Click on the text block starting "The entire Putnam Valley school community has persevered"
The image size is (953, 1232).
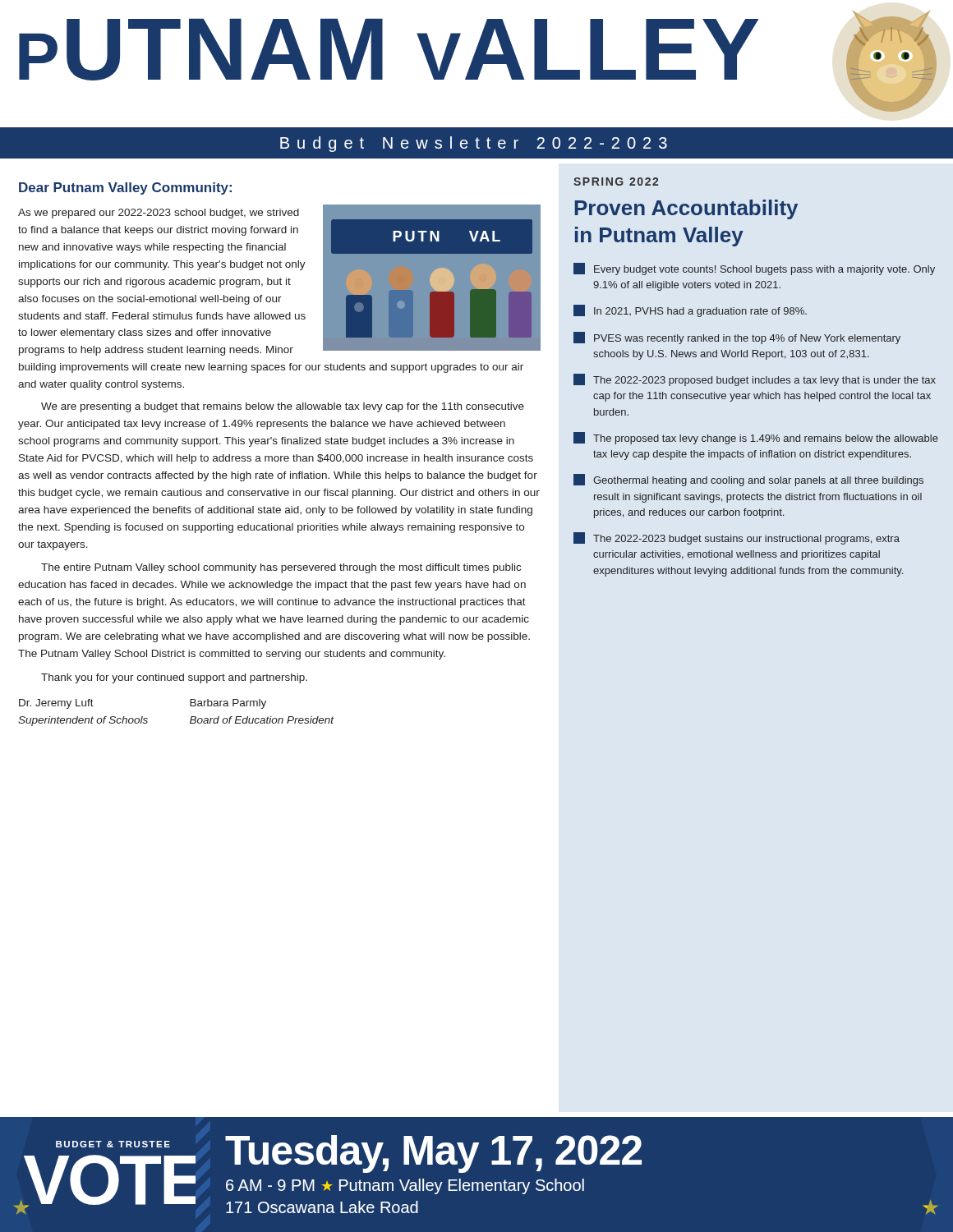[274, 610]
